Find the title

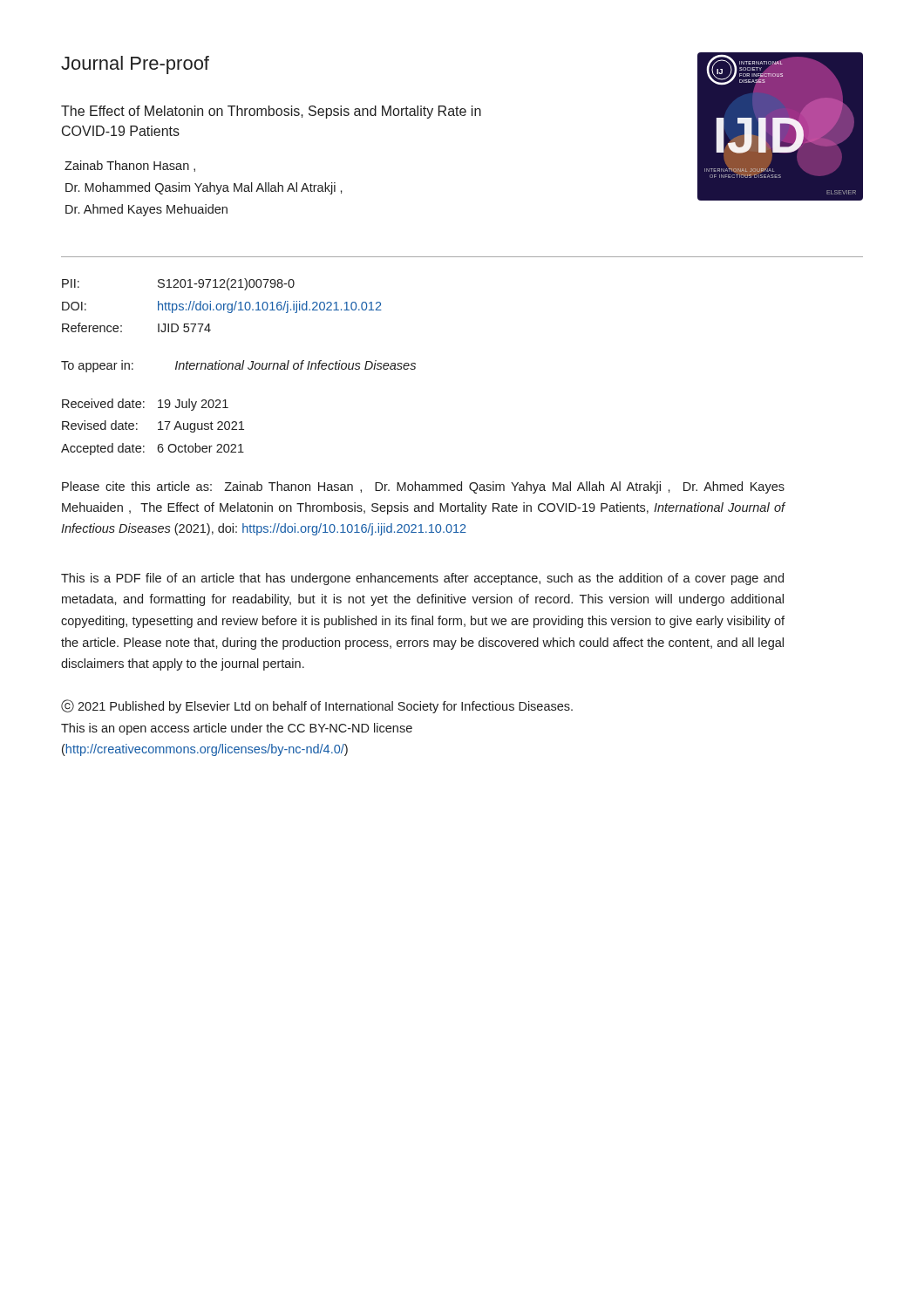pos(305,121)
